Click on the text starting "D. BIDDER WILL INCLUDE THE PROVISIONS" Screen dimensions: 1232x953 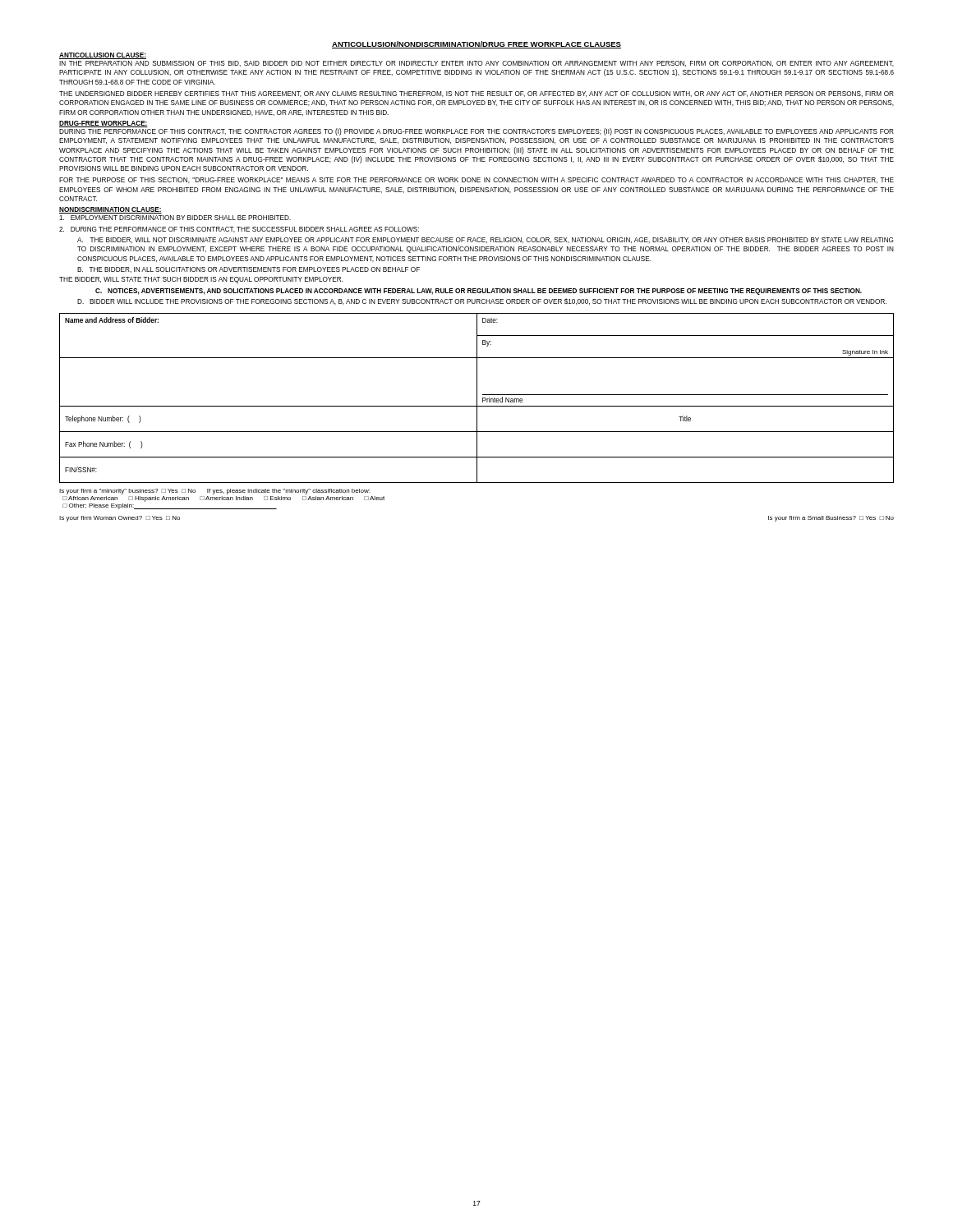[482, 302]
